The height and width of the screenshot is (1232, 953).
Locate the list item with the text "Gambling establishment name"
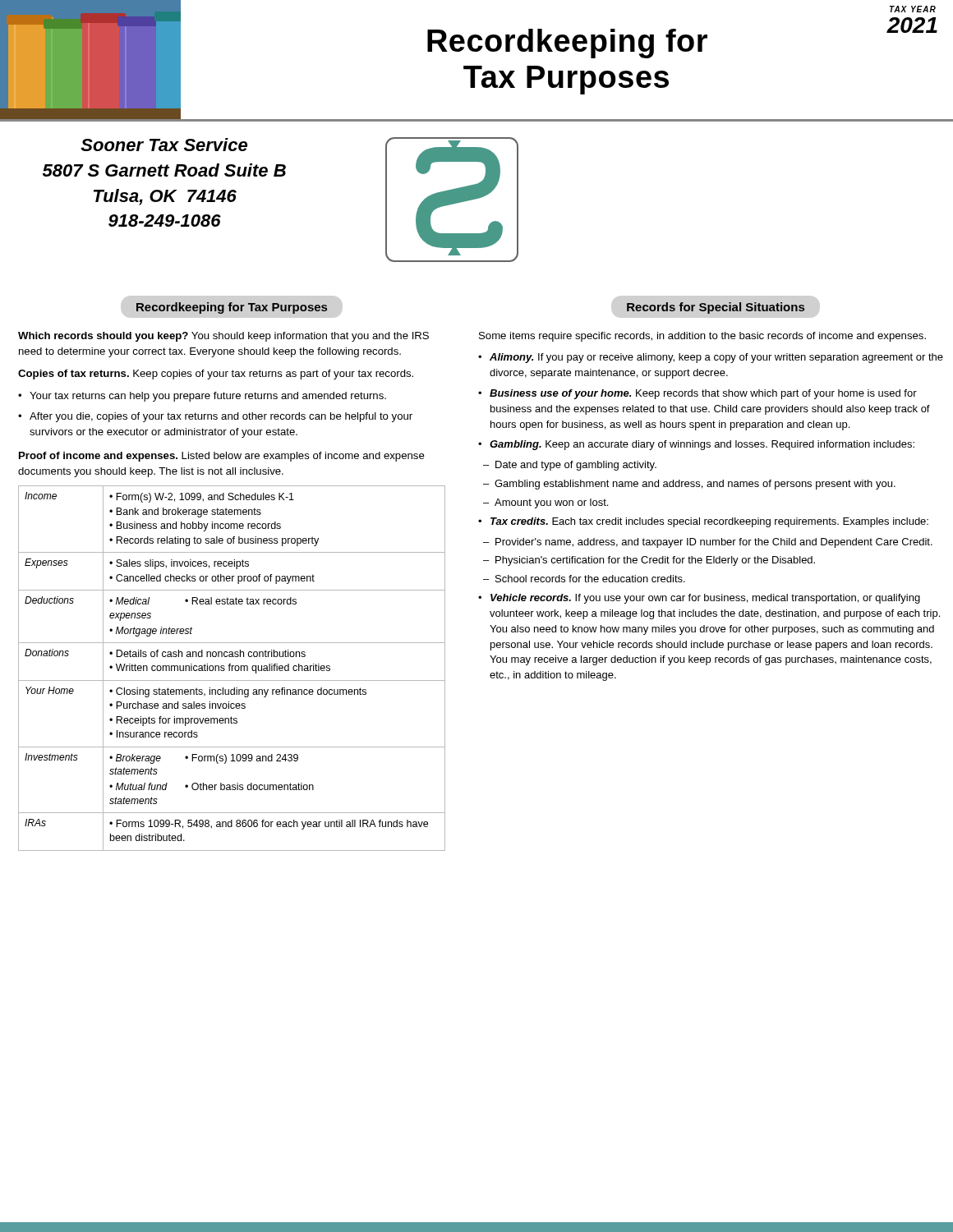coord(695,483)
